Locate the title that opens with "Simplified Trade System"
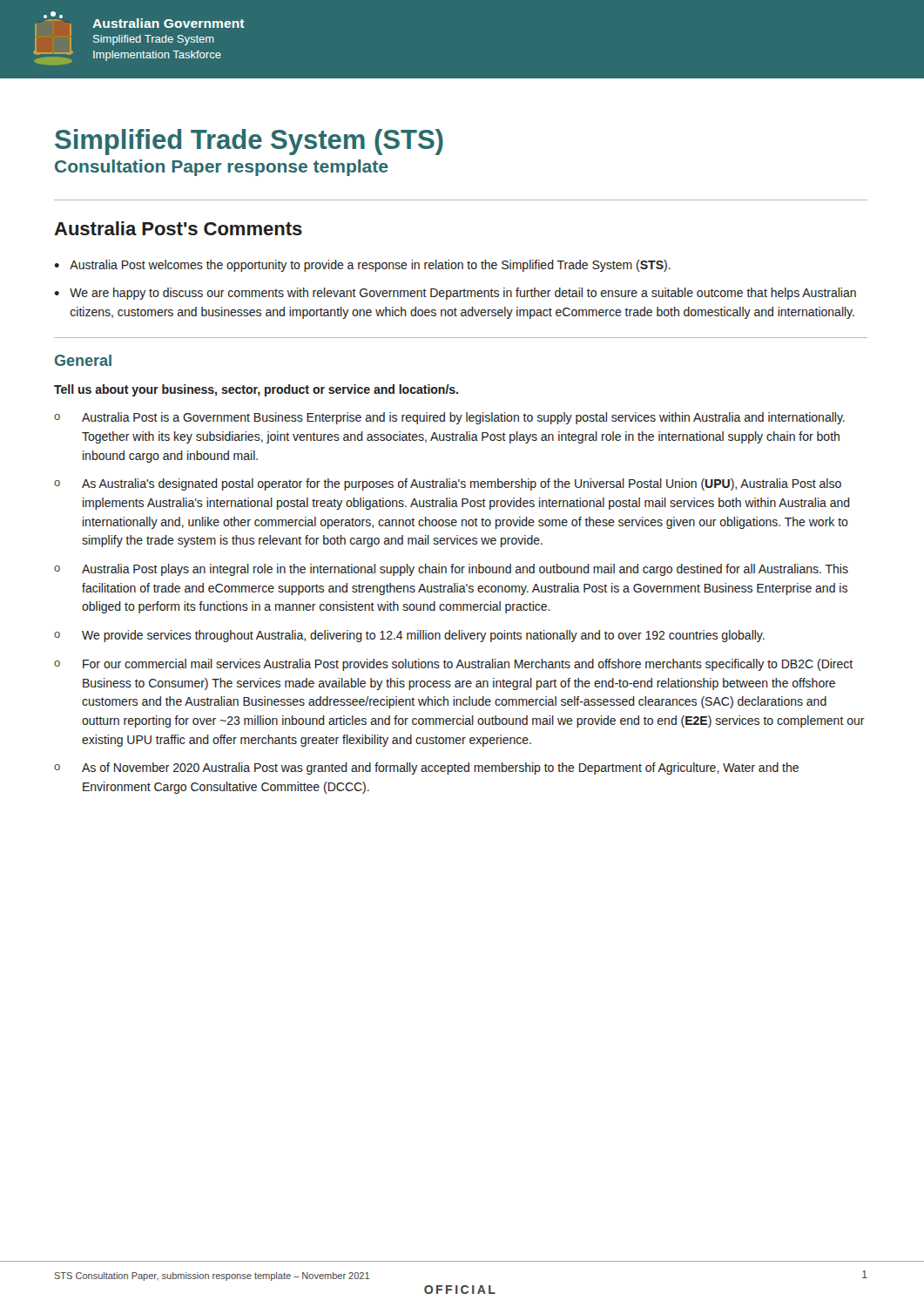The image size is (924, 1307). (x=249, y=142)
